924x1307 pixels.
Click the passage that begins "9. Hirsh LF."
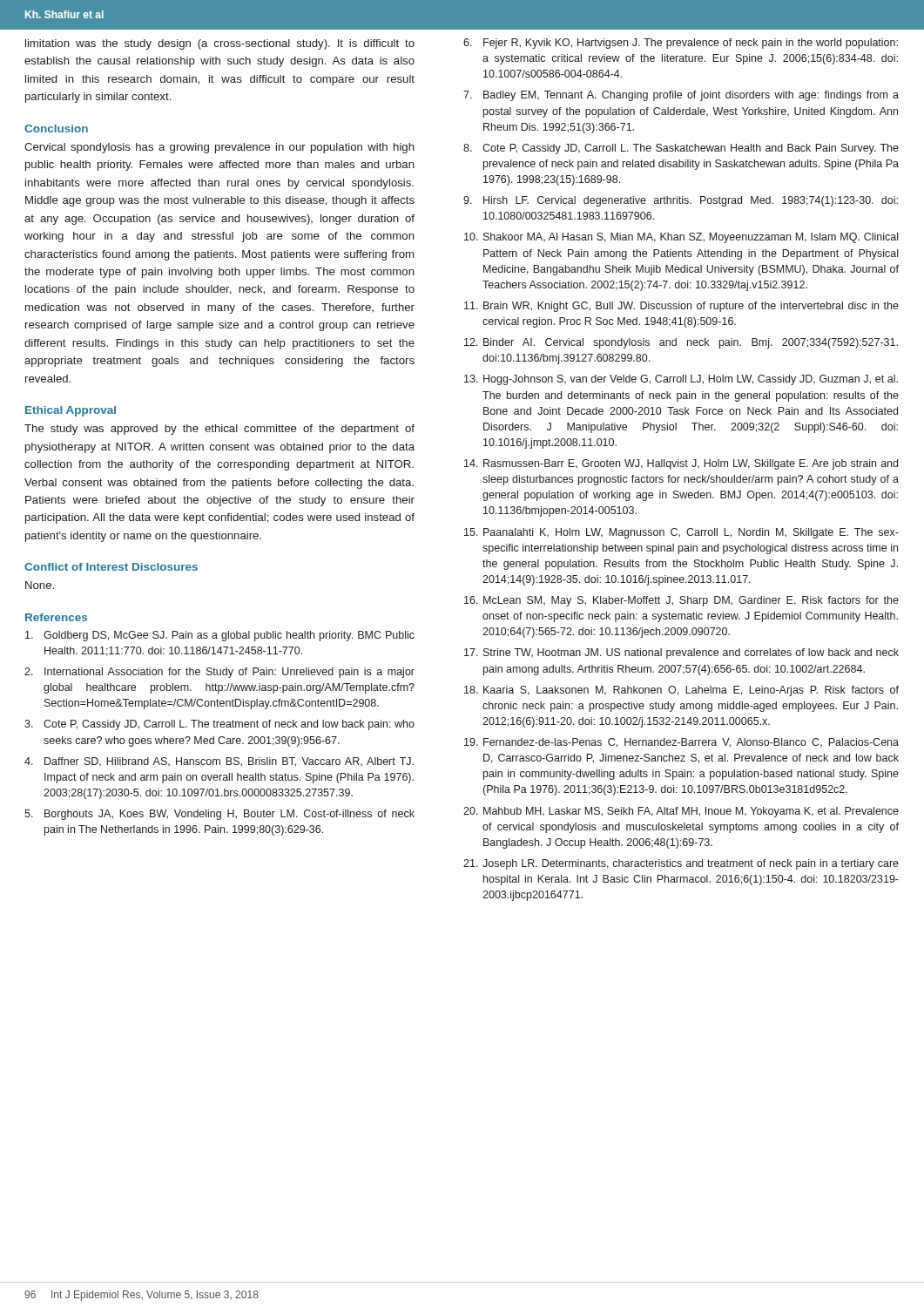[681, 208]
